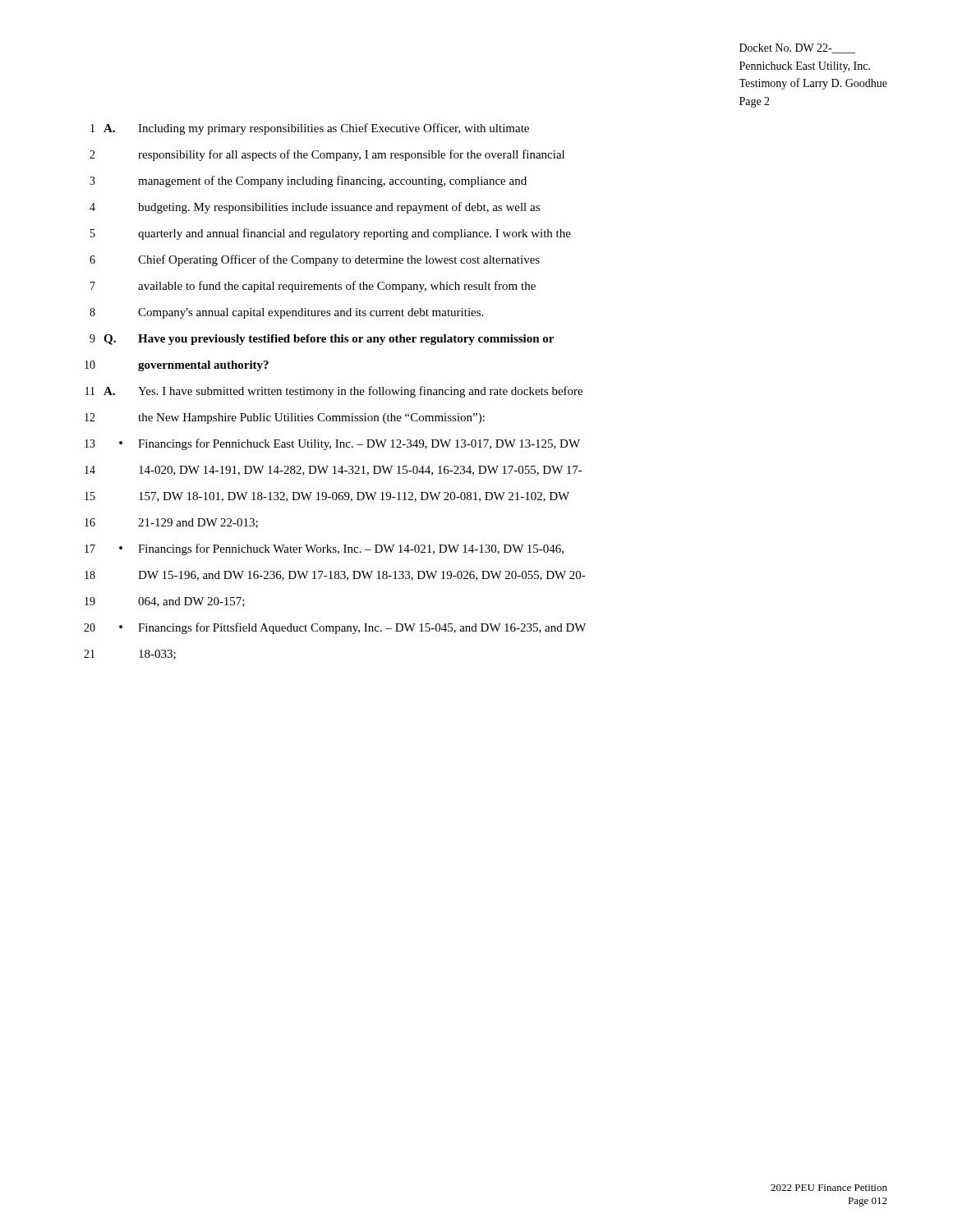Click on the list item that reads "9 Q. Have you"

tap(476, 338)
